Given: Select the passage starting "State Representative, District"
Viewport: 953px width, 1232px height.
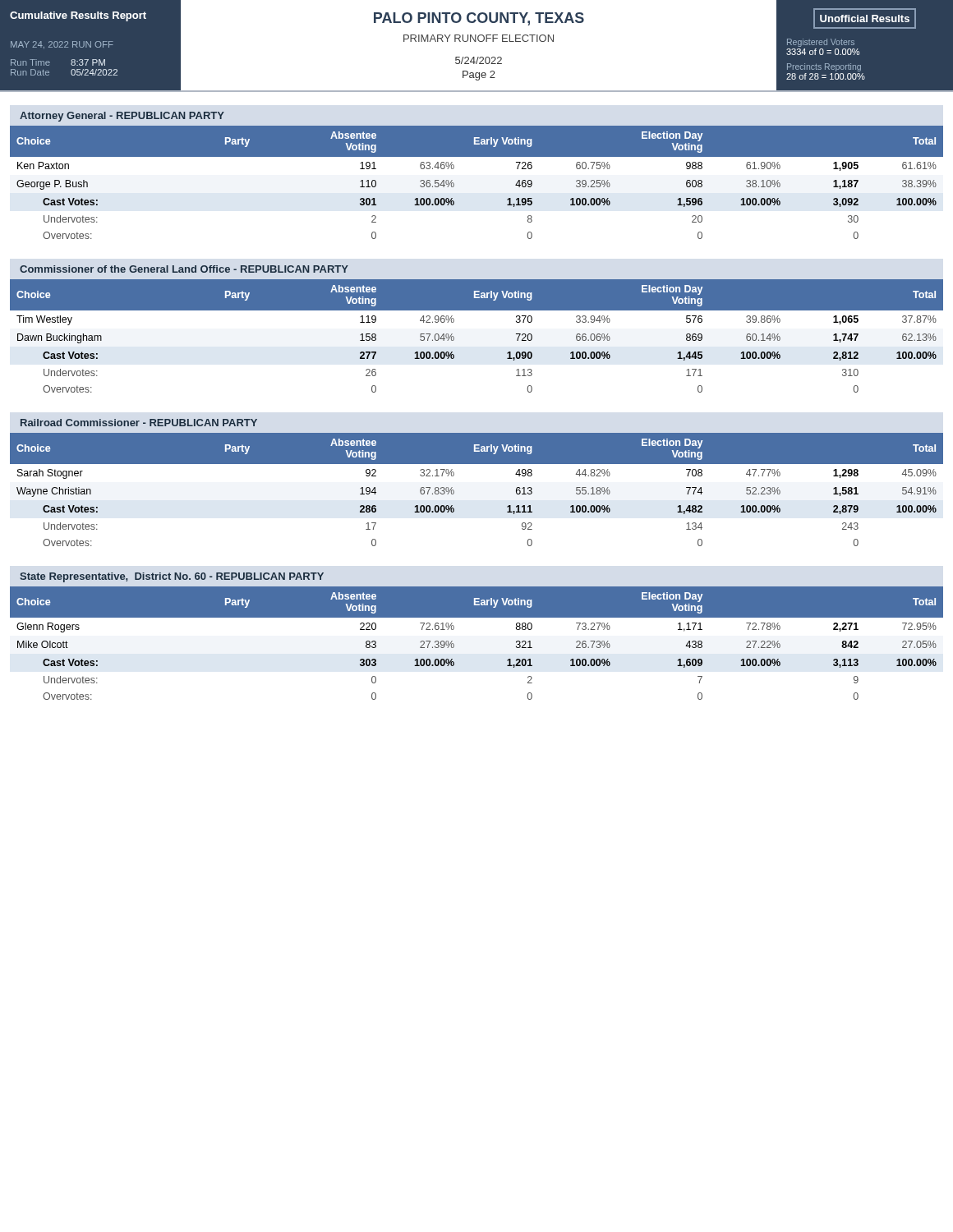Looking at the screenshot, I should (172, 576).
